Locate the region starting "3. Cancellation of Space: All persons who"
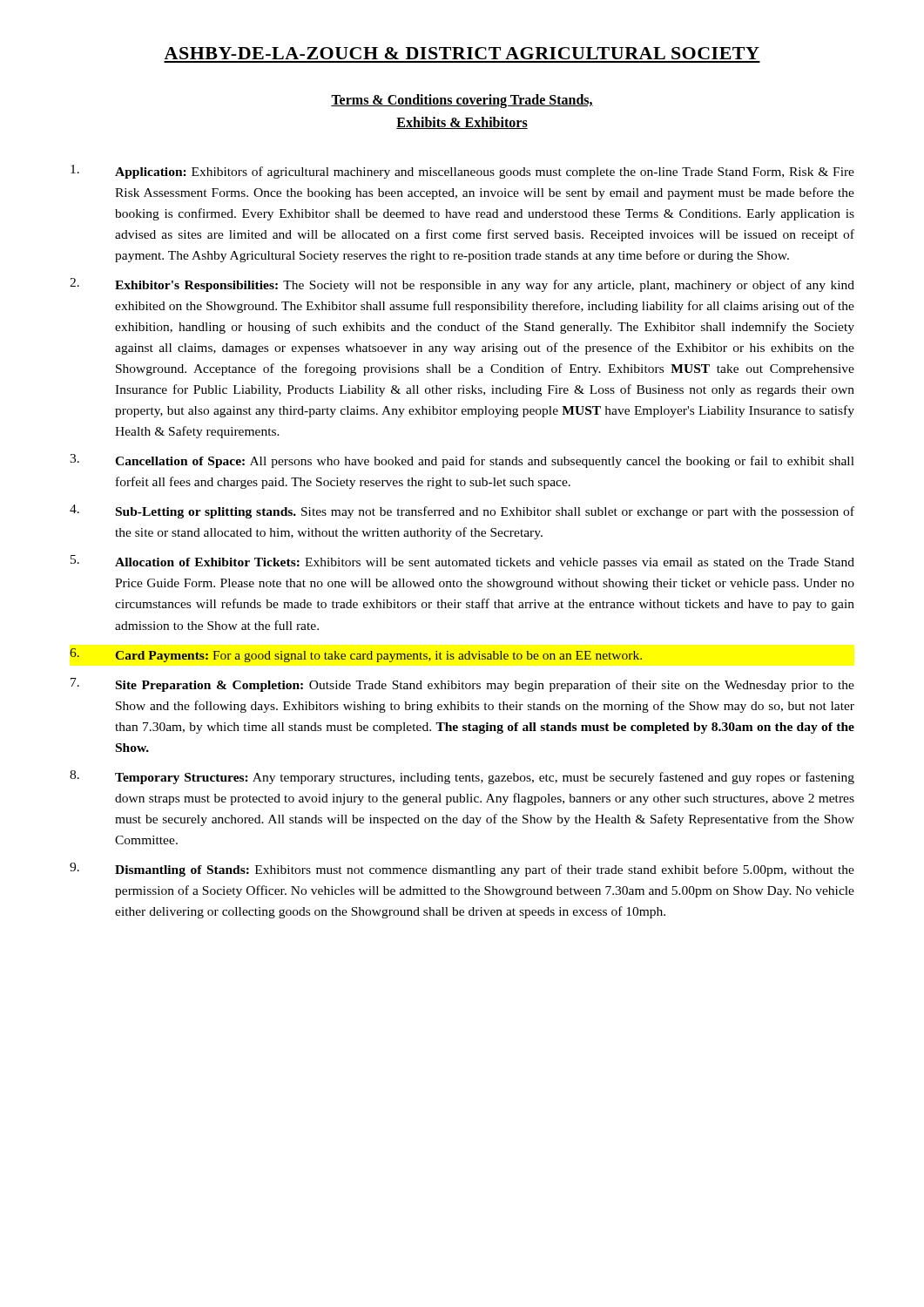The width and height of the screenshot is (924, 1307). 462,472
